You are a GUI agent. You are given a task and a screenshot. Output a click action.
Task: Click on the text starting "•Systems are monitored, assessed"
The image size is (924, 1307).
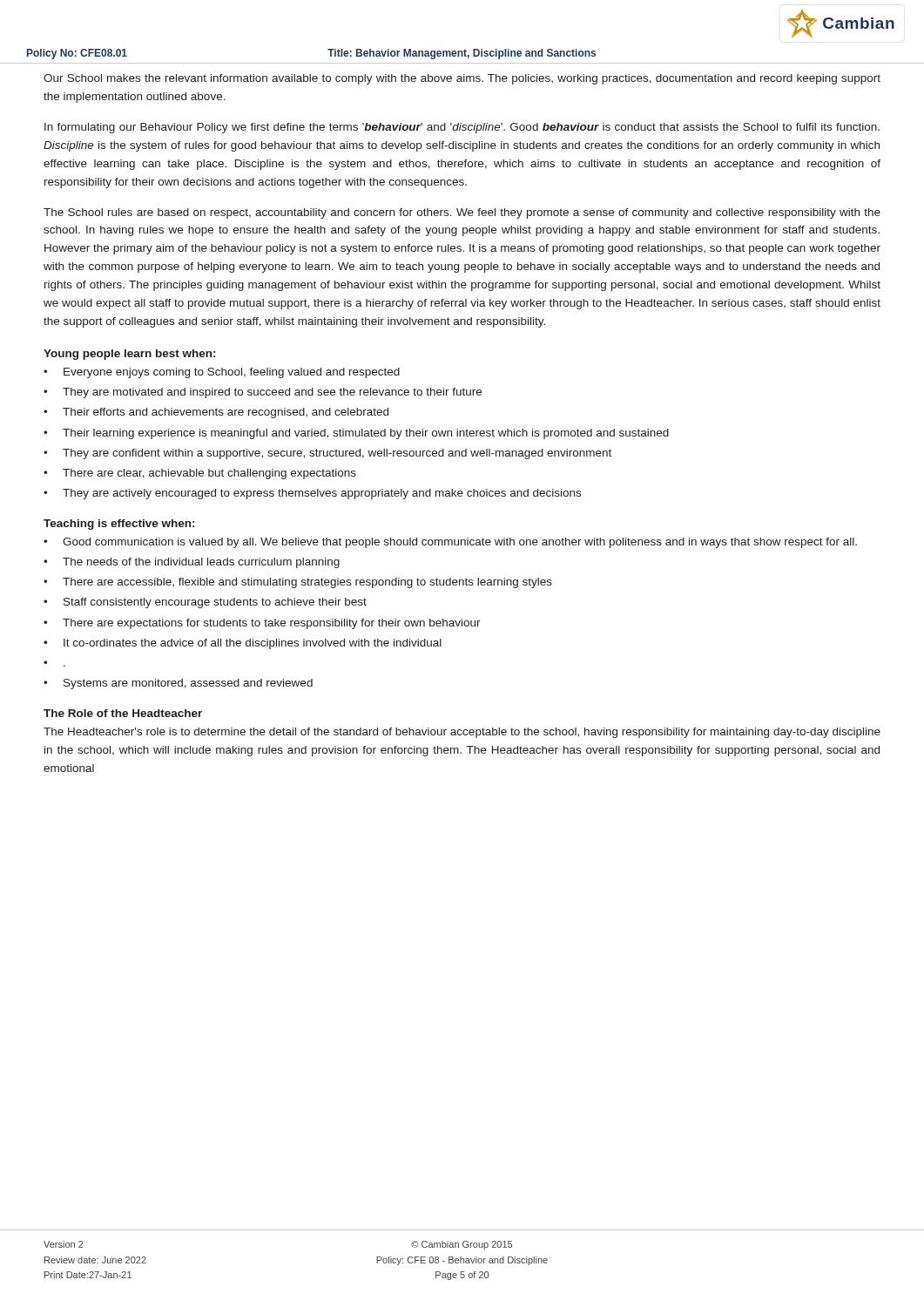(178, 684)
